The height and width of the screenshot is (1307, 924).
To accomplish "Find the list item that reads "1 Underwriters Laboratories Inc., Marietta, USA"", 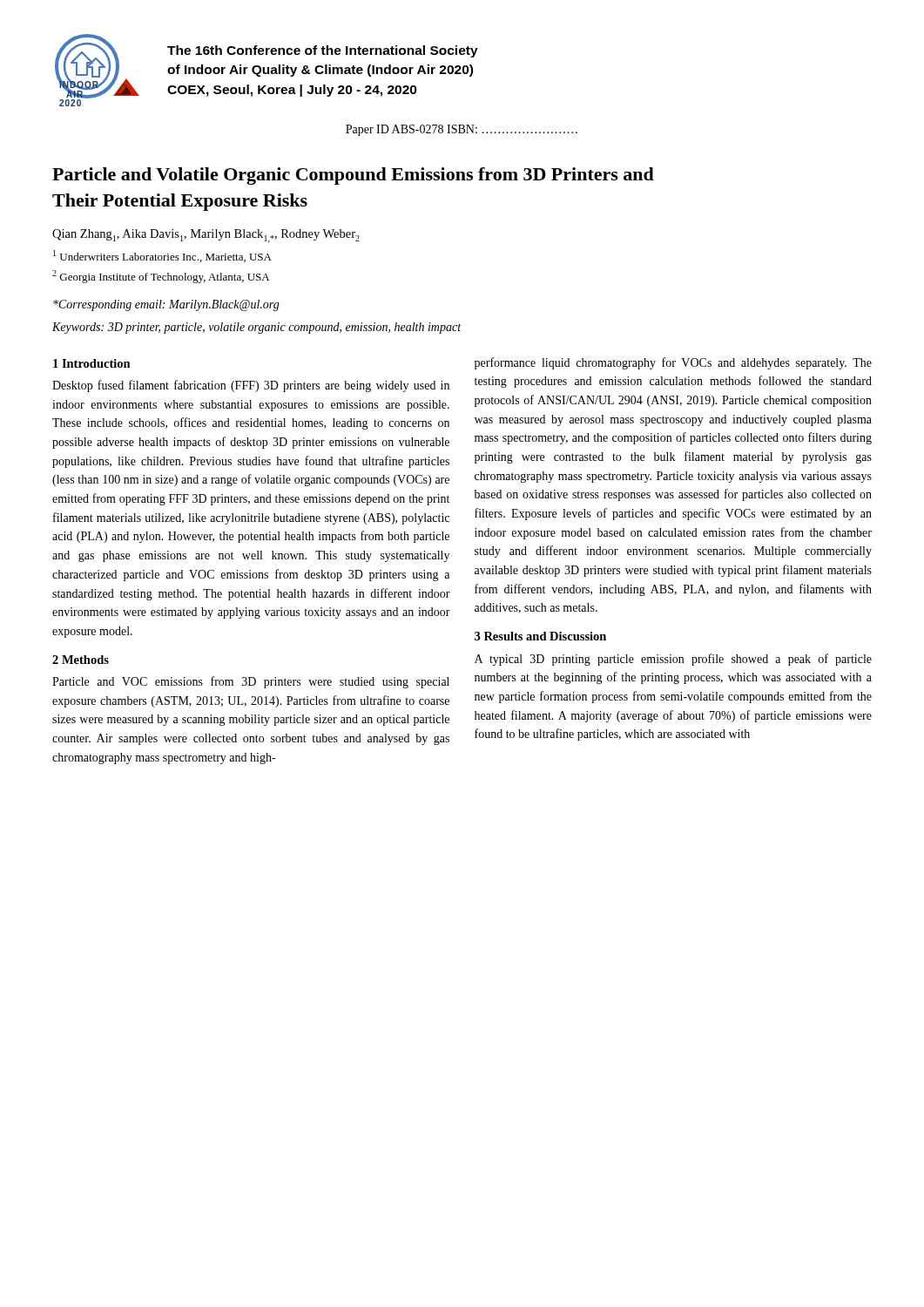I will point(162,256).
